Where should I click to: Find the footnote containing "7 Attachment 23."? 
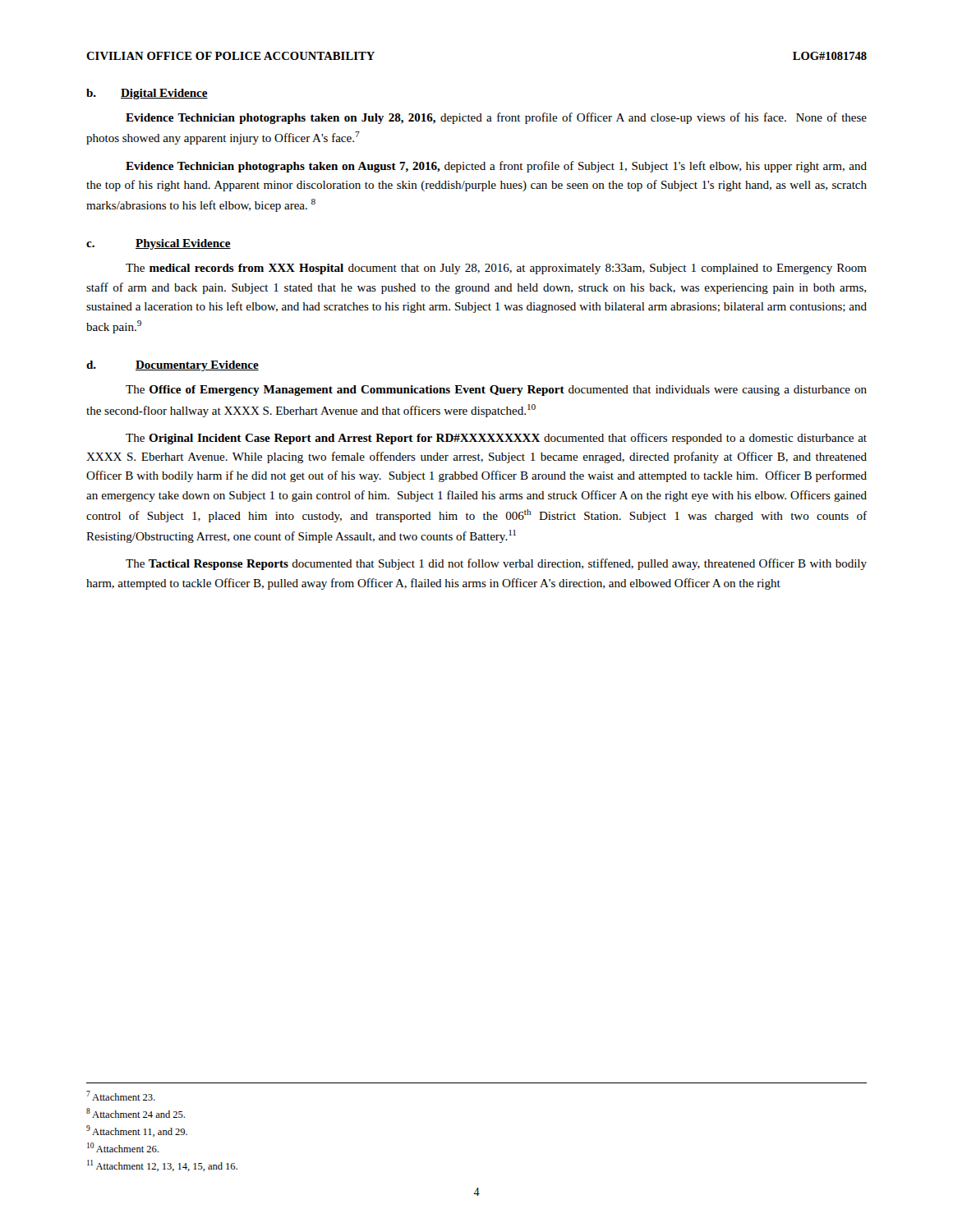click(x=121, y=1097)
